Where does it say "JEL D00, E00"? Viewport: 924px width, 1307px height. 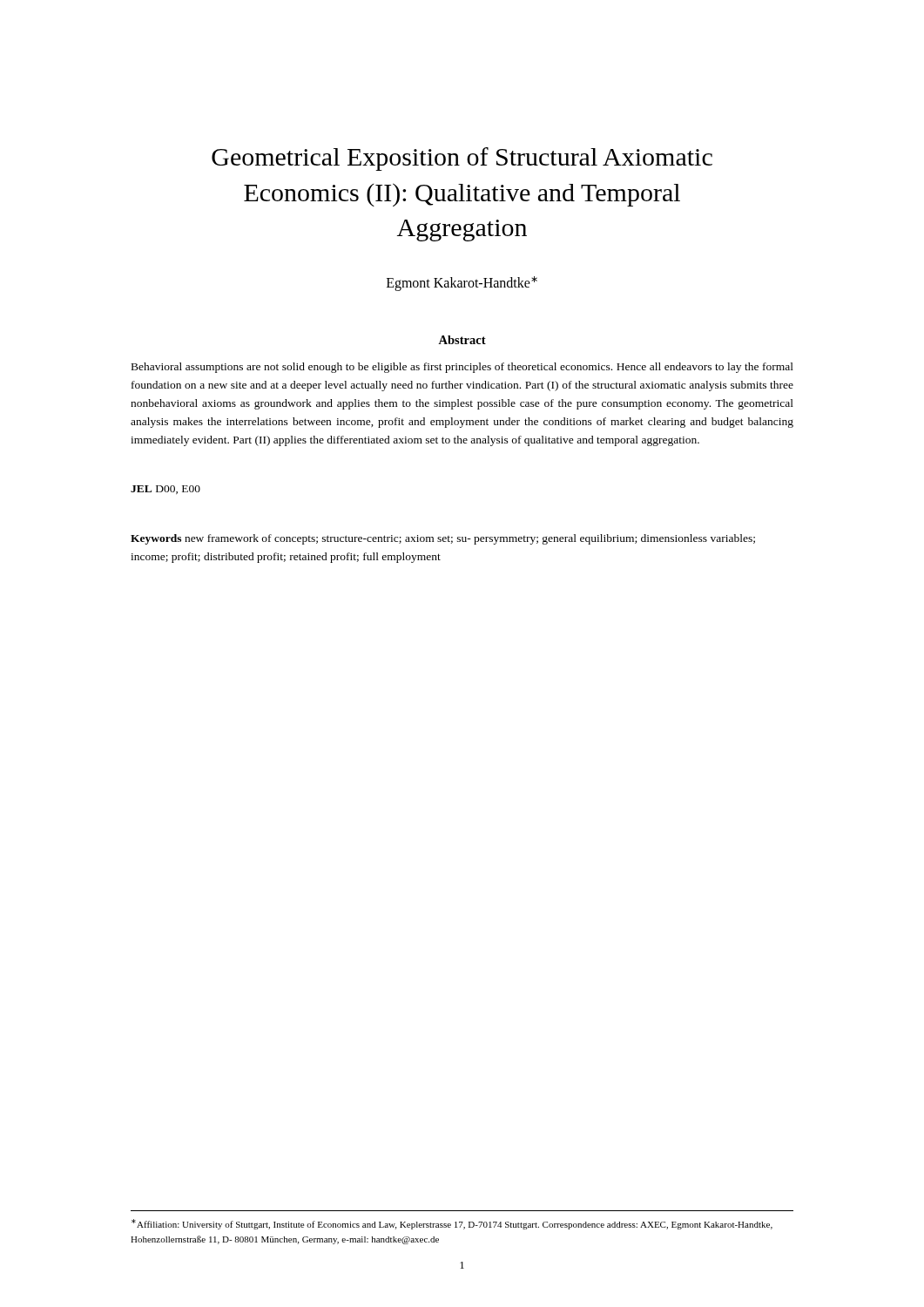pyautogui.click(x=165, y=489)
